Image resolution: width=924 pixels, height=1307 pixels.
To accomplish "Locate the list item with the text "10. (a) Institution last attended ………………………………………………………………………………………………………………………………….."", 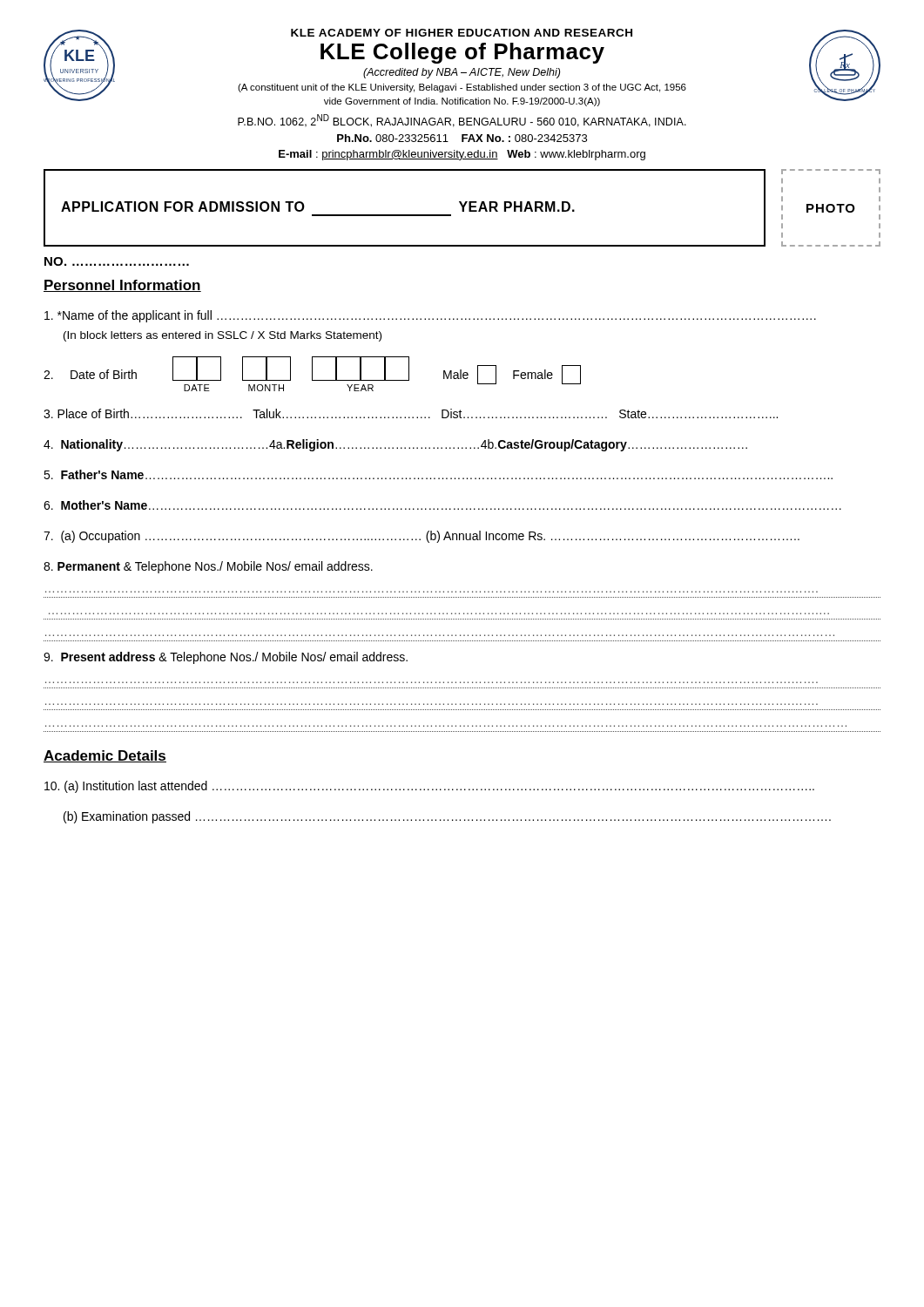I will point(429,786).
